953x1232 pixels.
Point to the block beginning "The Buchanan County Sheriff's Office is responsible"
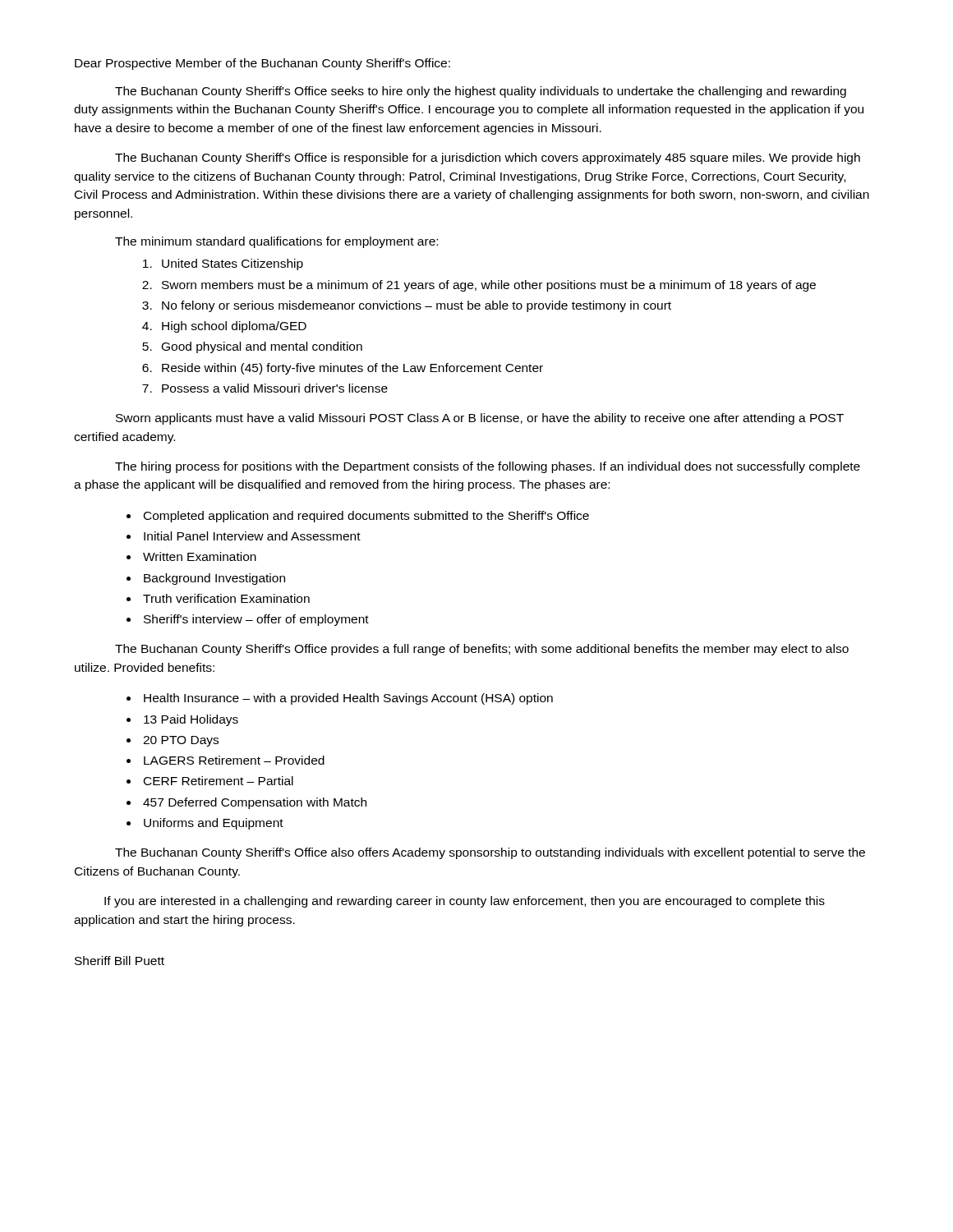click(x=472, y=186)
